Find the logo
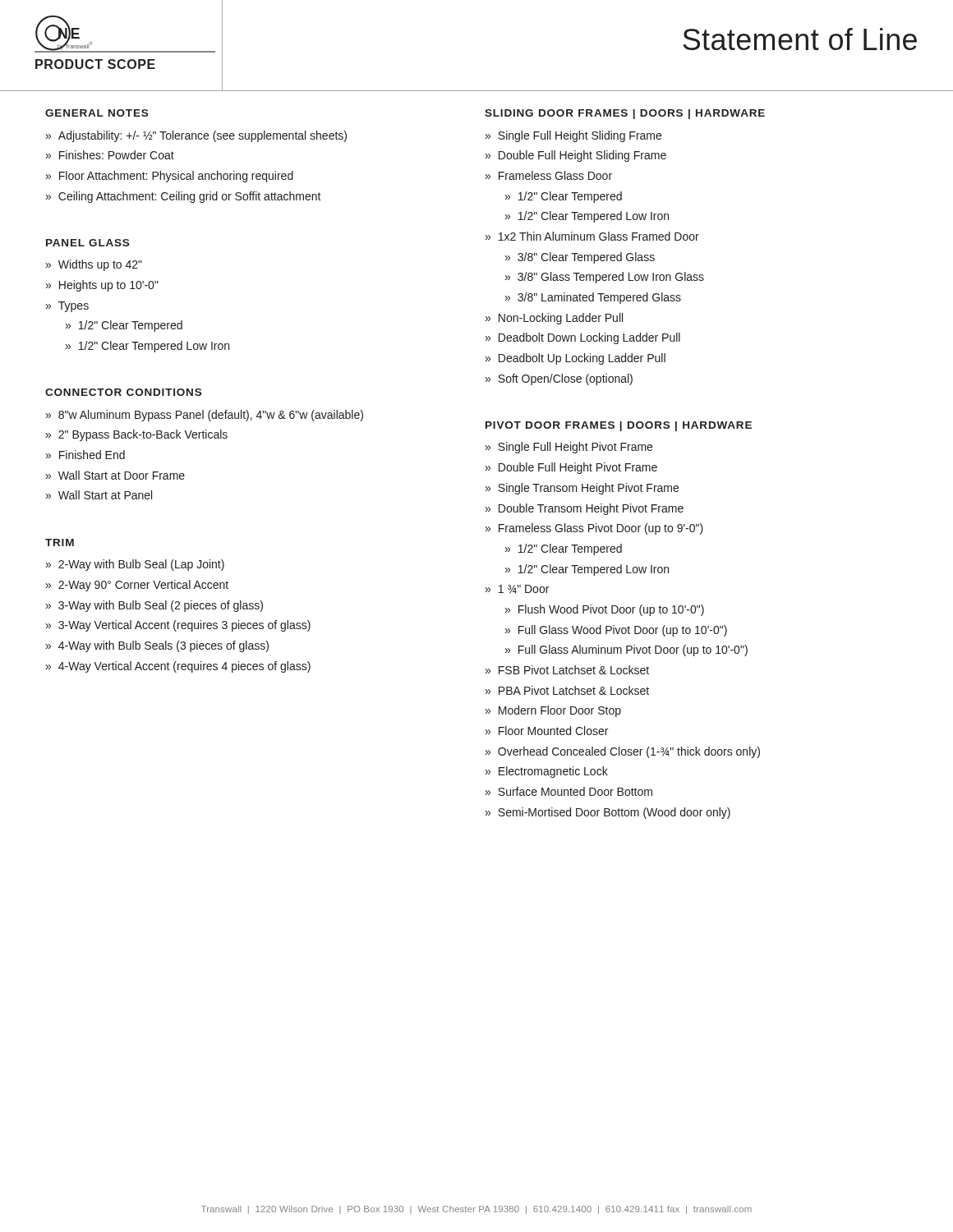The width and height of the screenshot is (953, 1232). click(100, 36)
